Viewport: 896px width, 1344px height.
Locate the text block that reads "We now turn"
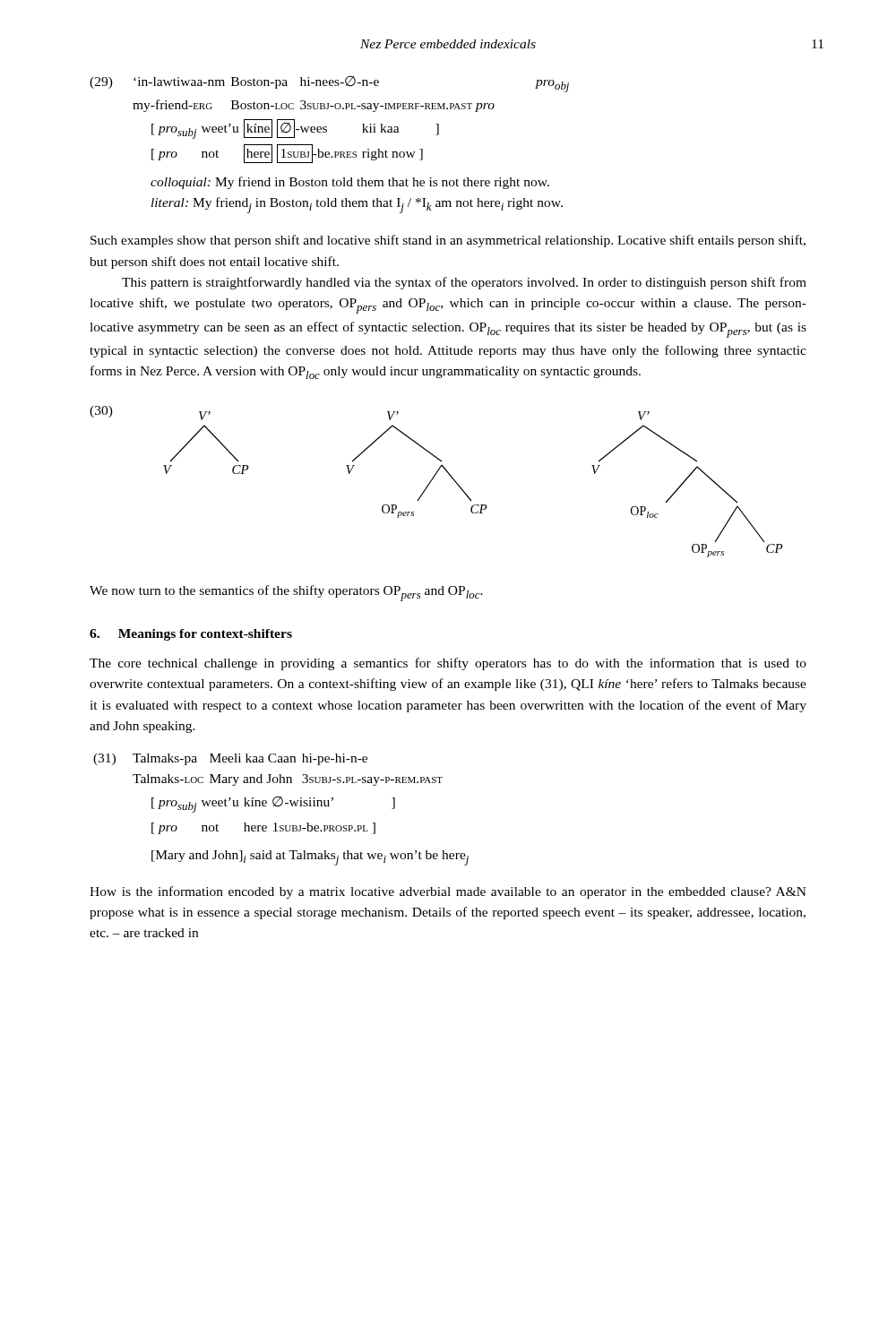pos(286,592)
